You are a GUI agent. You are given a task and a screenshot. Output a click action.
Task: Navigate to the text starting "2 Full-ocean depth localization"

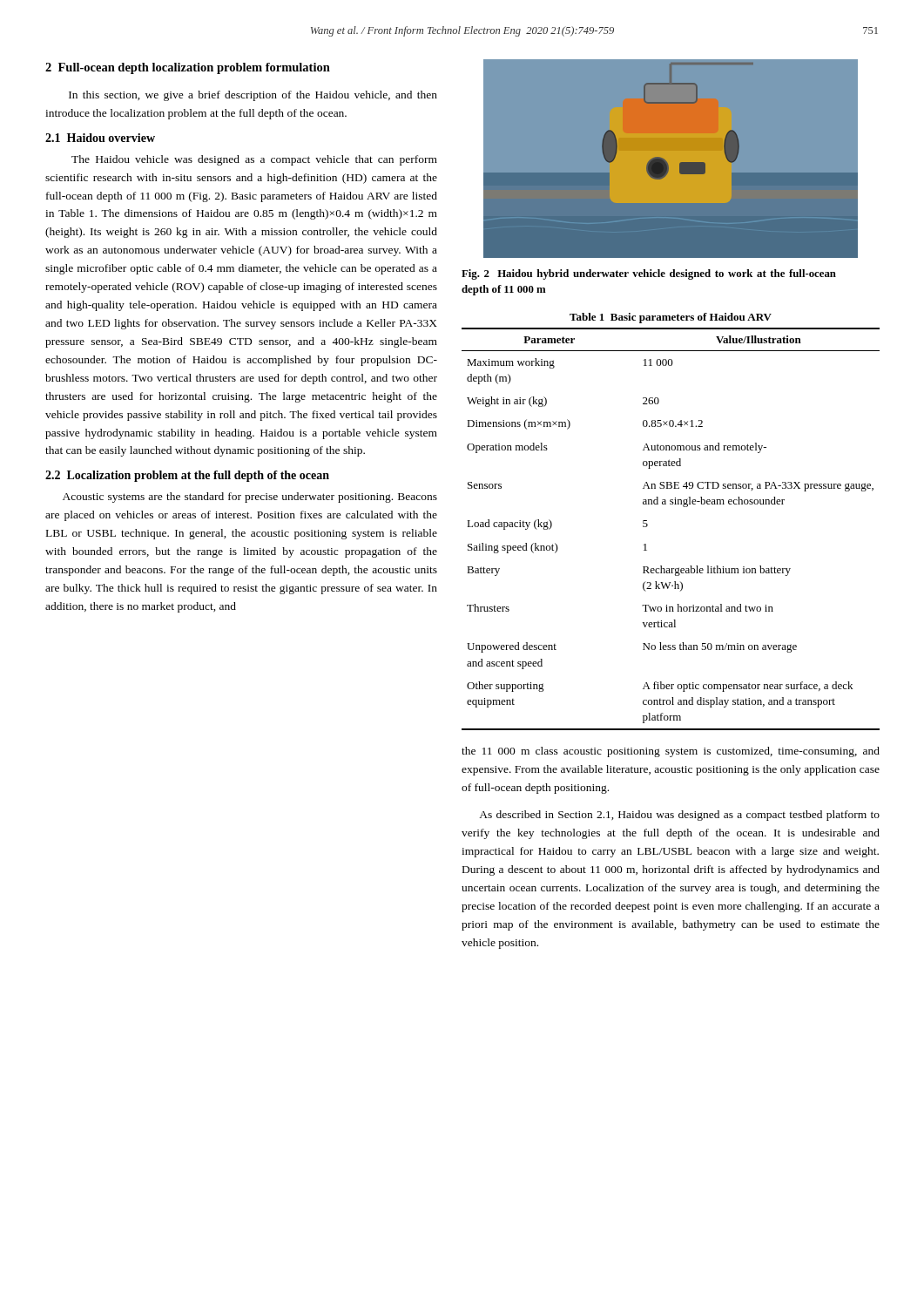pos(188,67)
